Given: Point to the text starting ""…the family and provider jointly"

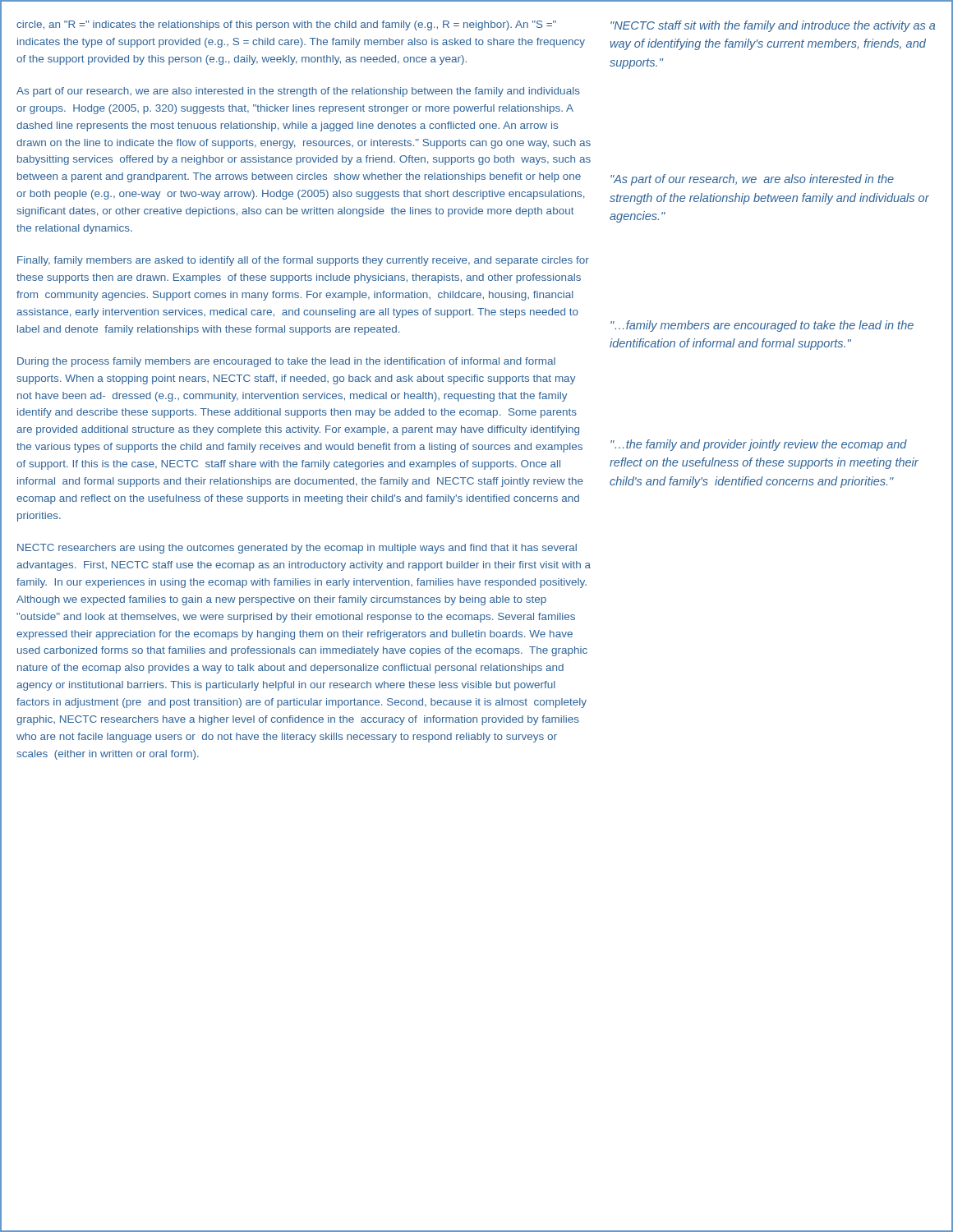Looking at the screenshot, I should click(764, 463).
